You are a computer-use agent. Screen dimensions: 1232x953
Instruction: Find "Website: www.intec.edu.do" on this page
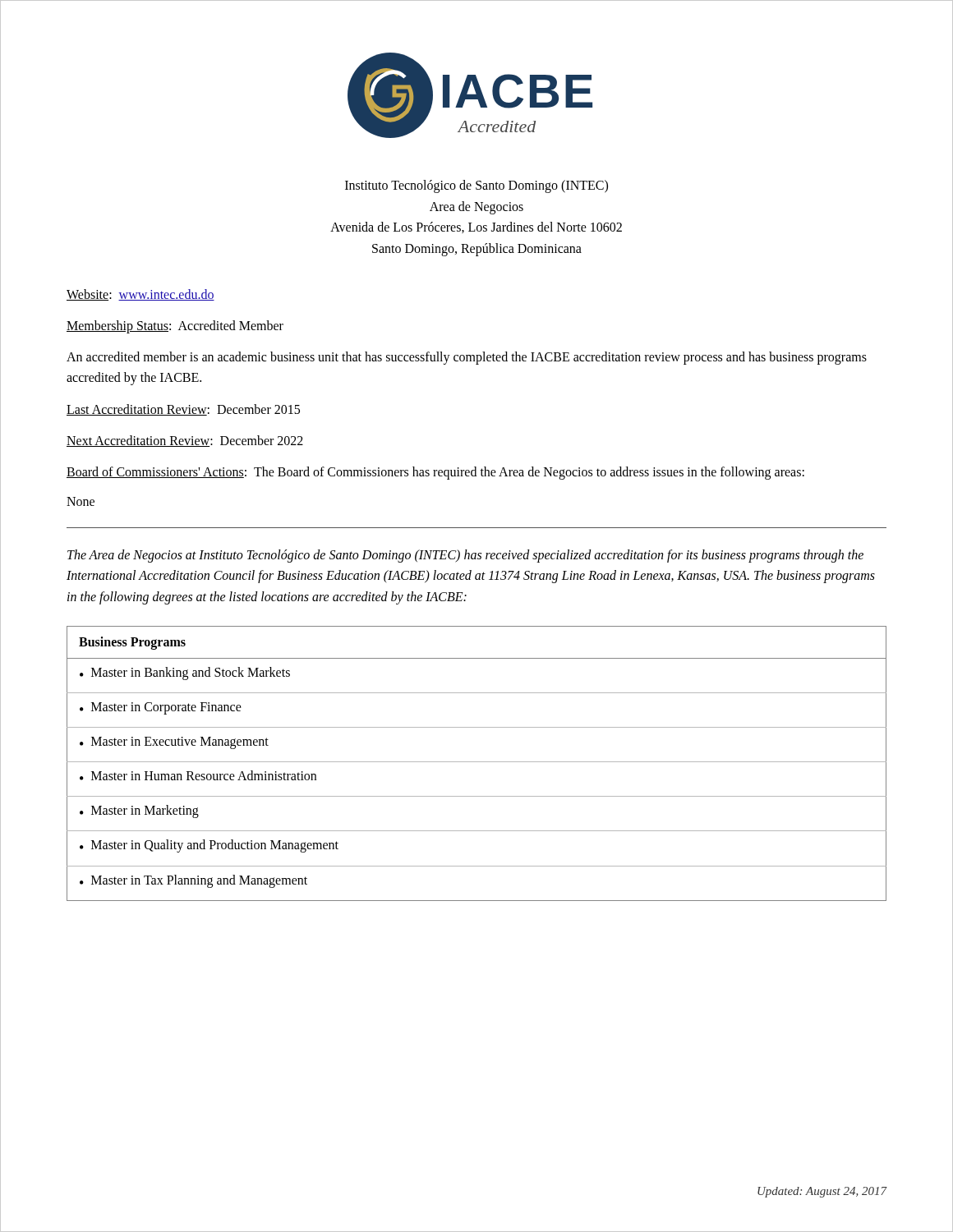(x=140, y=295)
